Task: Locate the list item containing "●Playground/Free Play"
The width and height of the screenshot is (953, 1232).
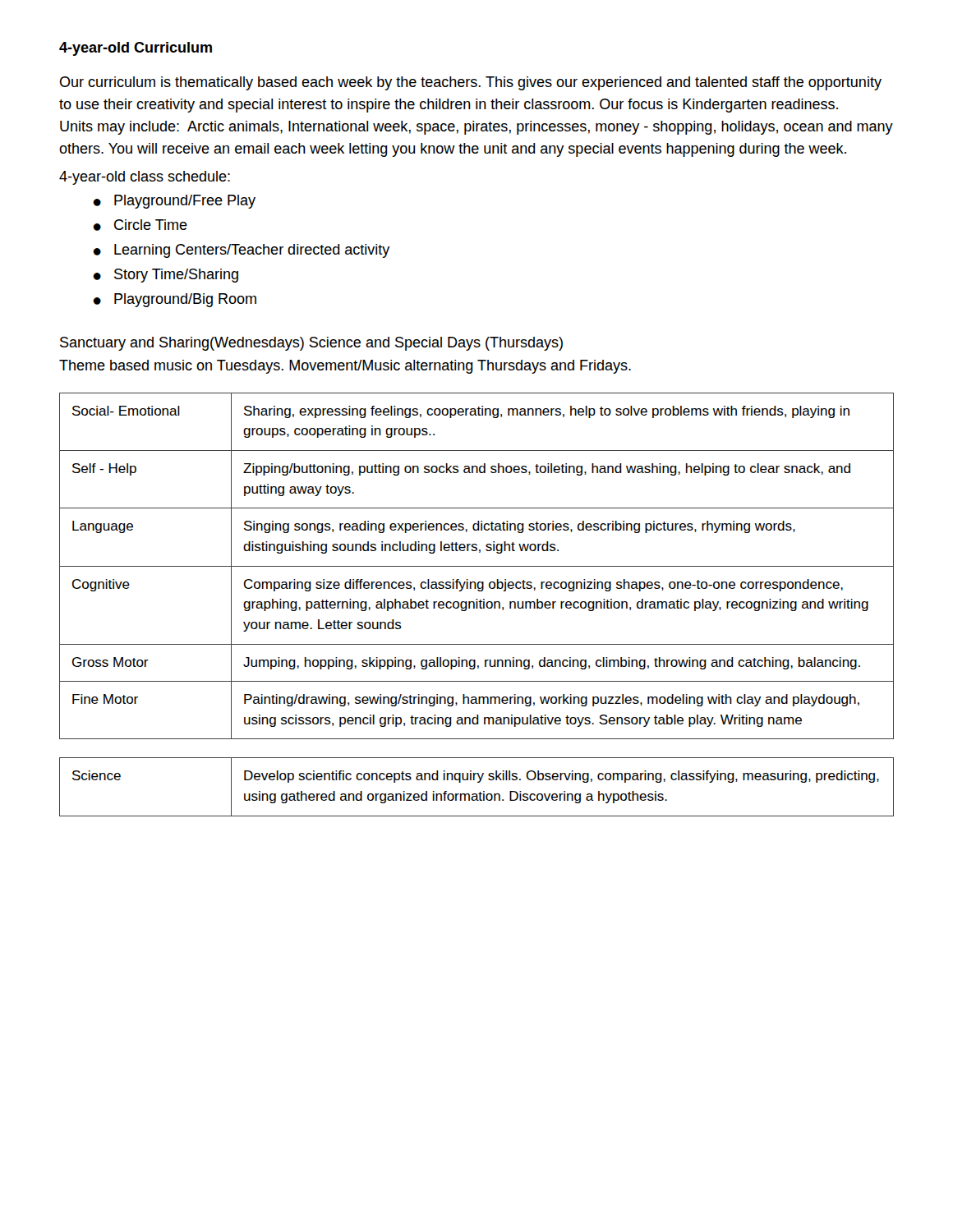Action: coord(174,201)
